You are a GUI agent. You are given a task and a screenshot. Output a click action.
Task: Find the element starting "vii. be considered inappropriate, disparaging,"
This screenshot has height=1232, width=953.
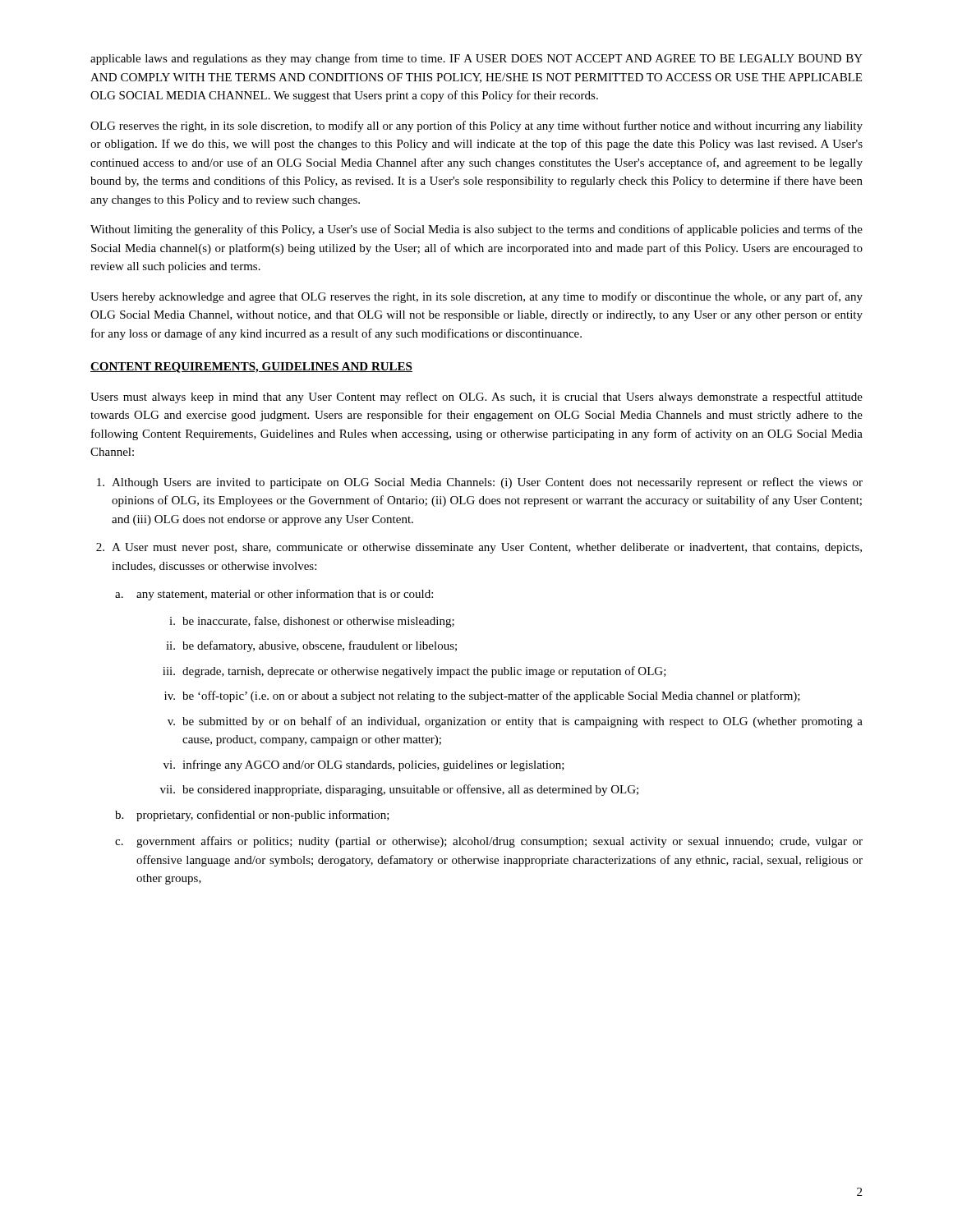[509, 789]
